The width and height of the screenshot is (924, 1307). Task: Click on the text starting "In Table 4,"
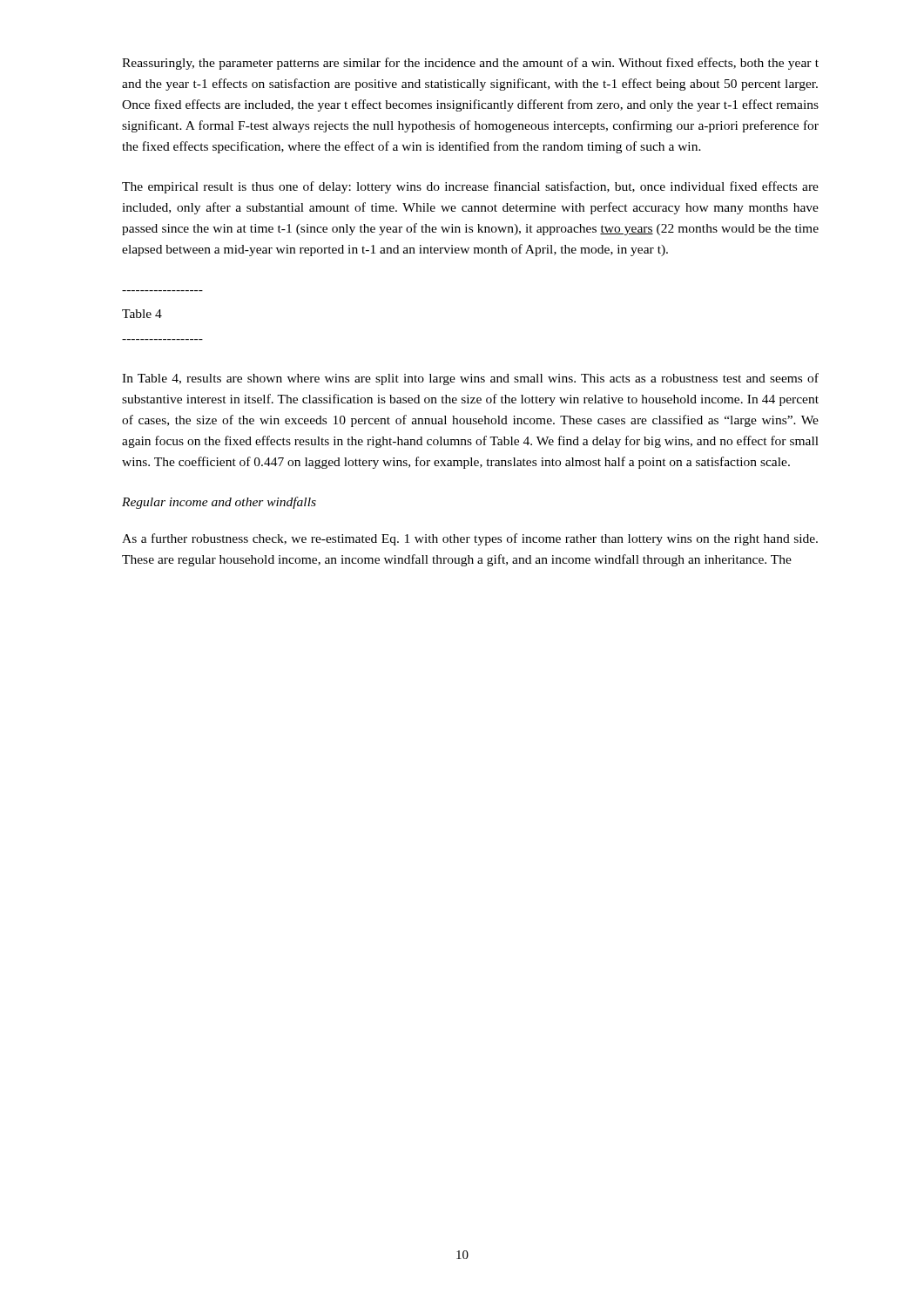click(x=470, y=420)
